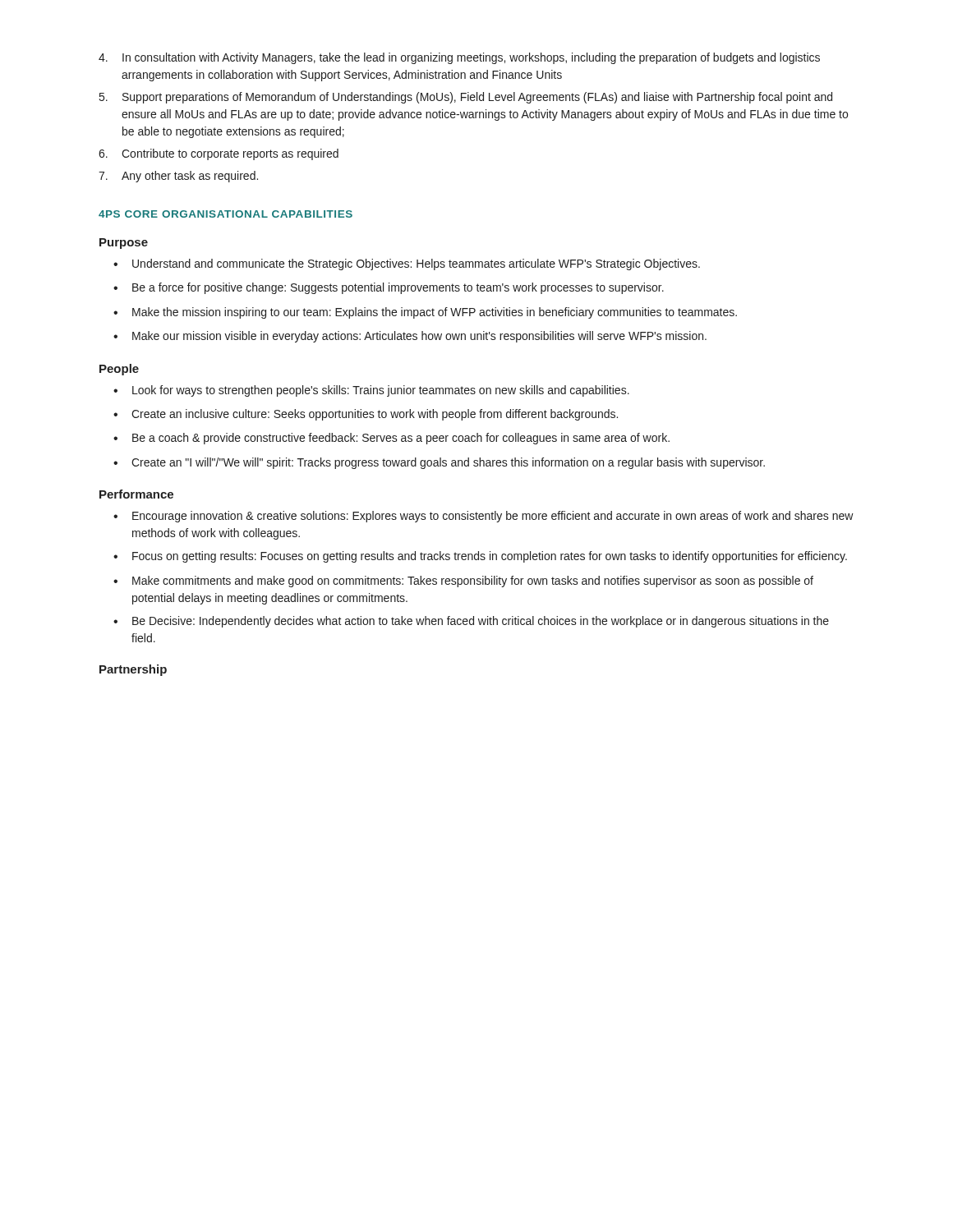
Task: Where is the passage that starts "7. Any other task"?
Action: coord(178,177)
